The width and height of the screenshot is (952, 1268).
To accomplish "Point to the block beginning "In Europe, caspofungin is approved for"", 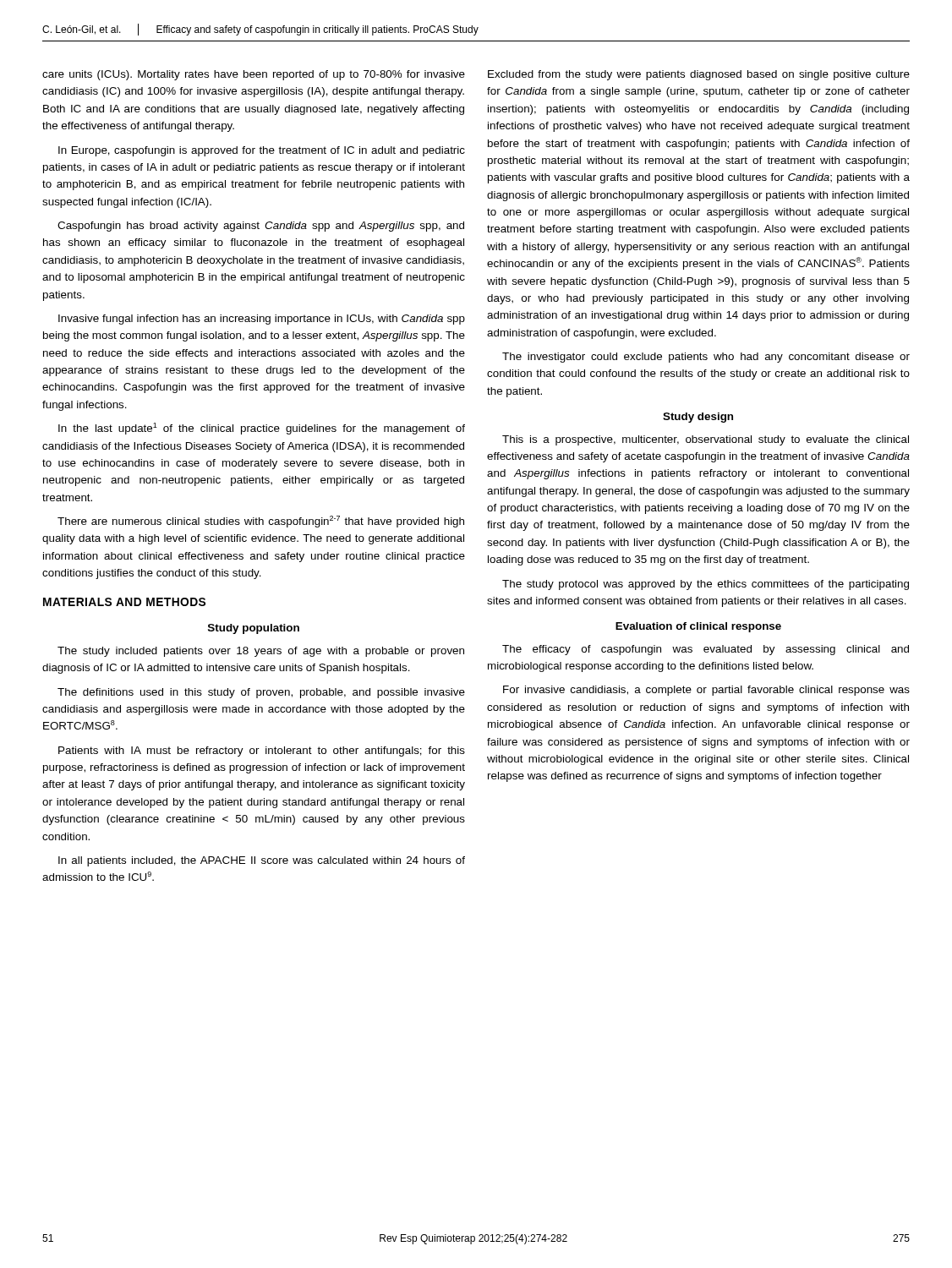I will [x=254, y=175].
